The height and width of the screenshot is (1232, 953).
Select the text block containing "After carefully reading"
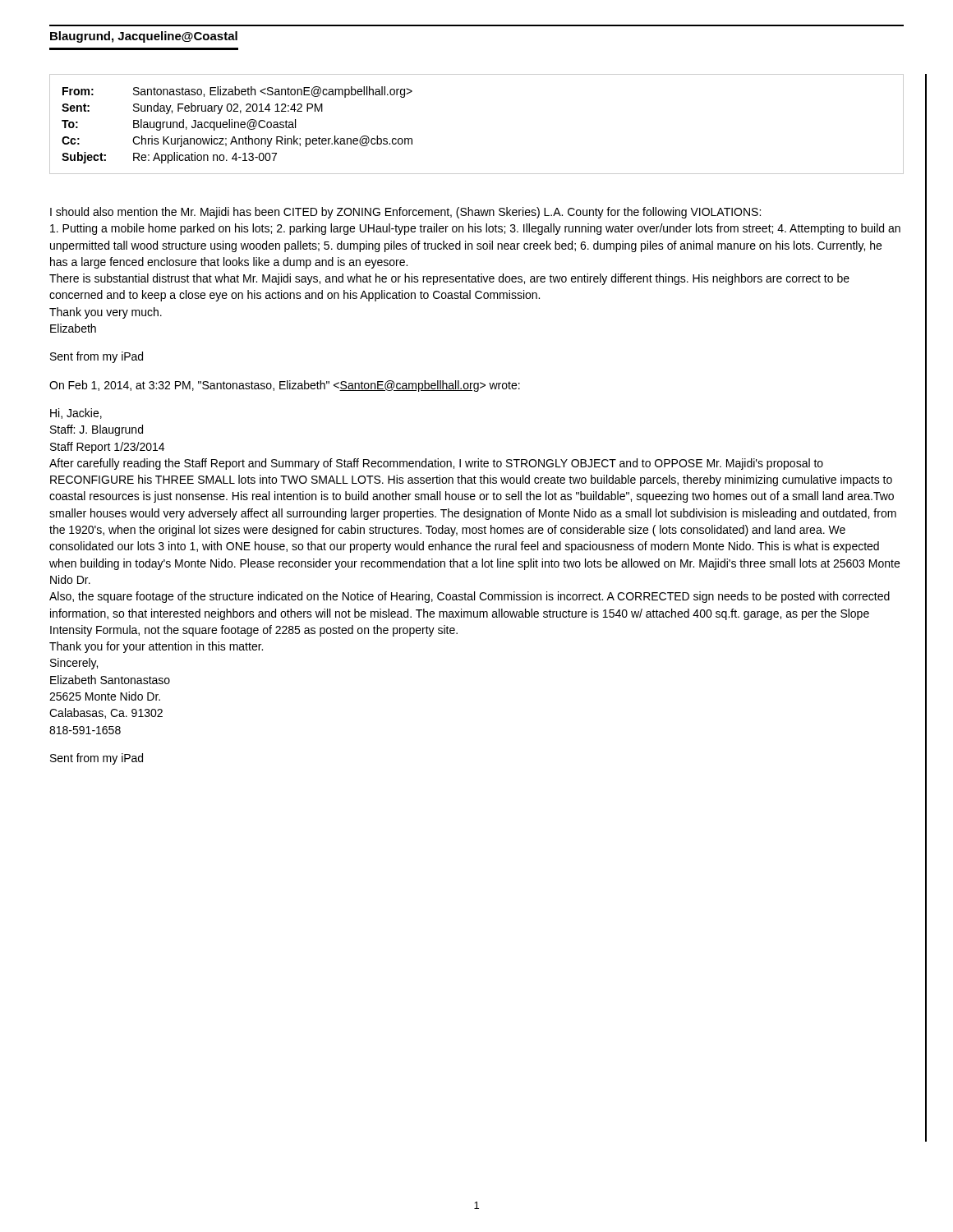coord(475,522)
